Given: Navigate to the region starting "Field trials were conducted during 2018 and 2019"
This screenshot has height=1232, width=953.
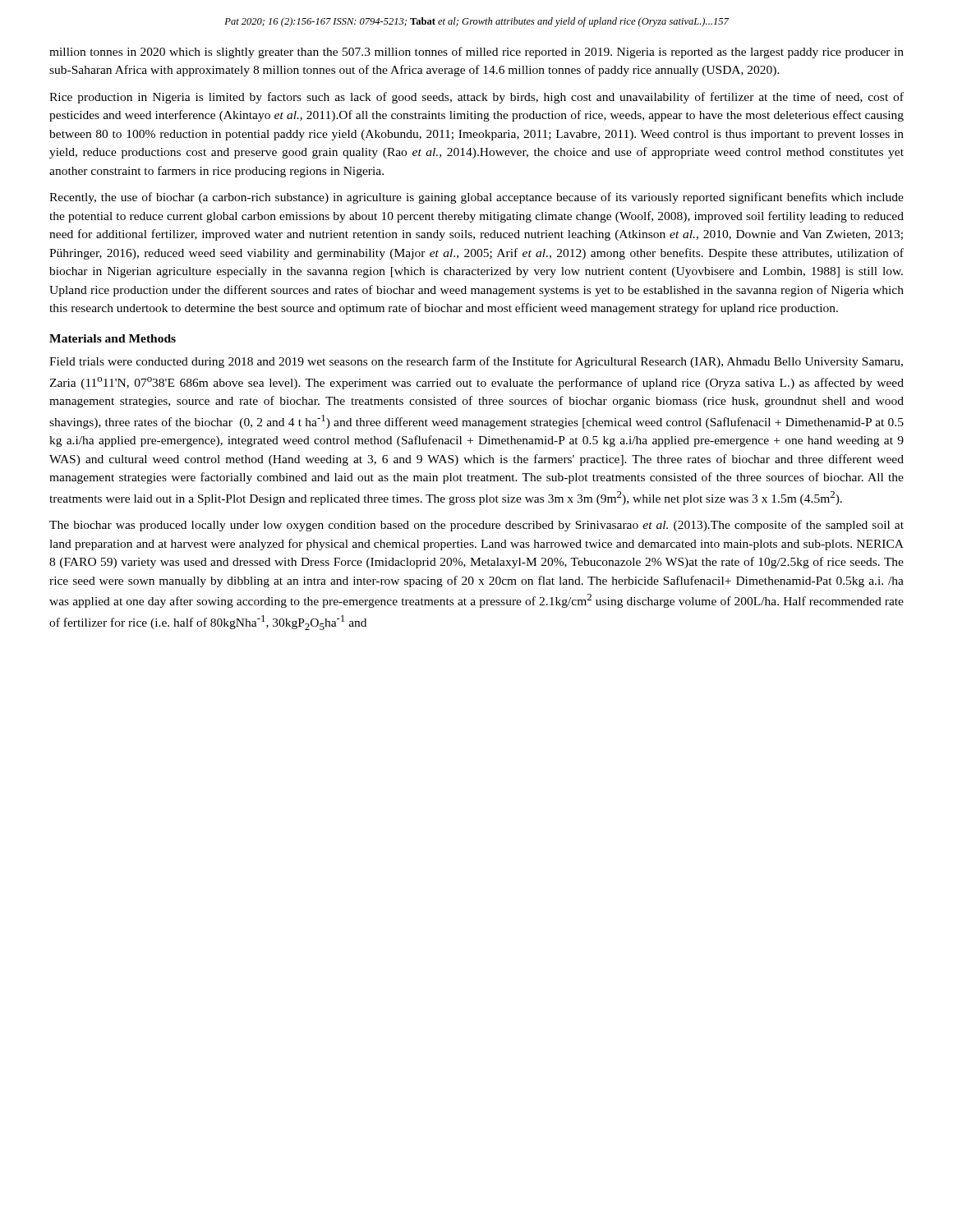Looking at the screenshot, I should click(476, 430).
